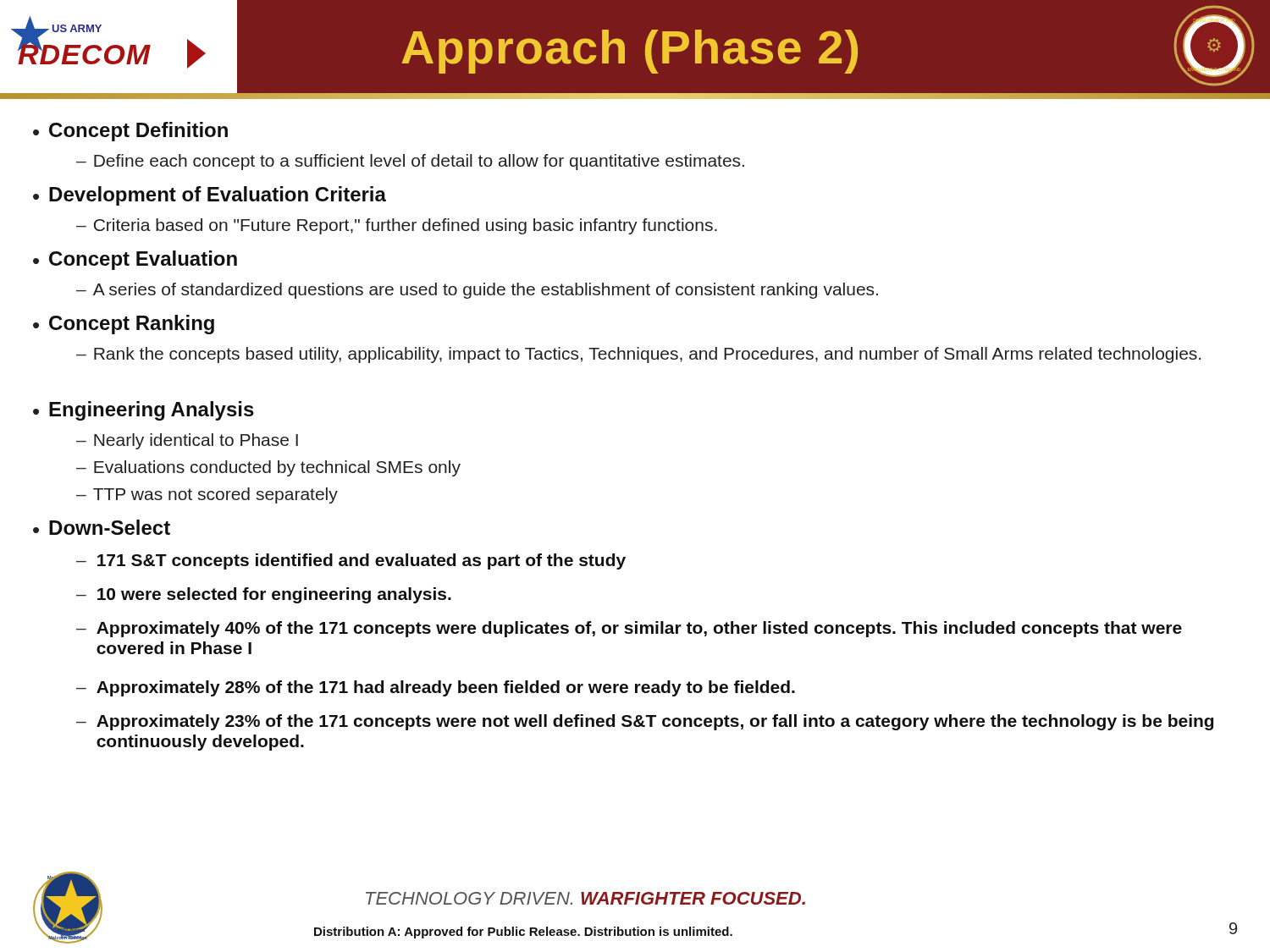Image resolution: width=1270 pixels, height=952 pixels.
Task: Where is the passage that starts "– Rank the concepts based utility, applicability, impact"?
Action: pyautogui.click(x=639, y=354)
